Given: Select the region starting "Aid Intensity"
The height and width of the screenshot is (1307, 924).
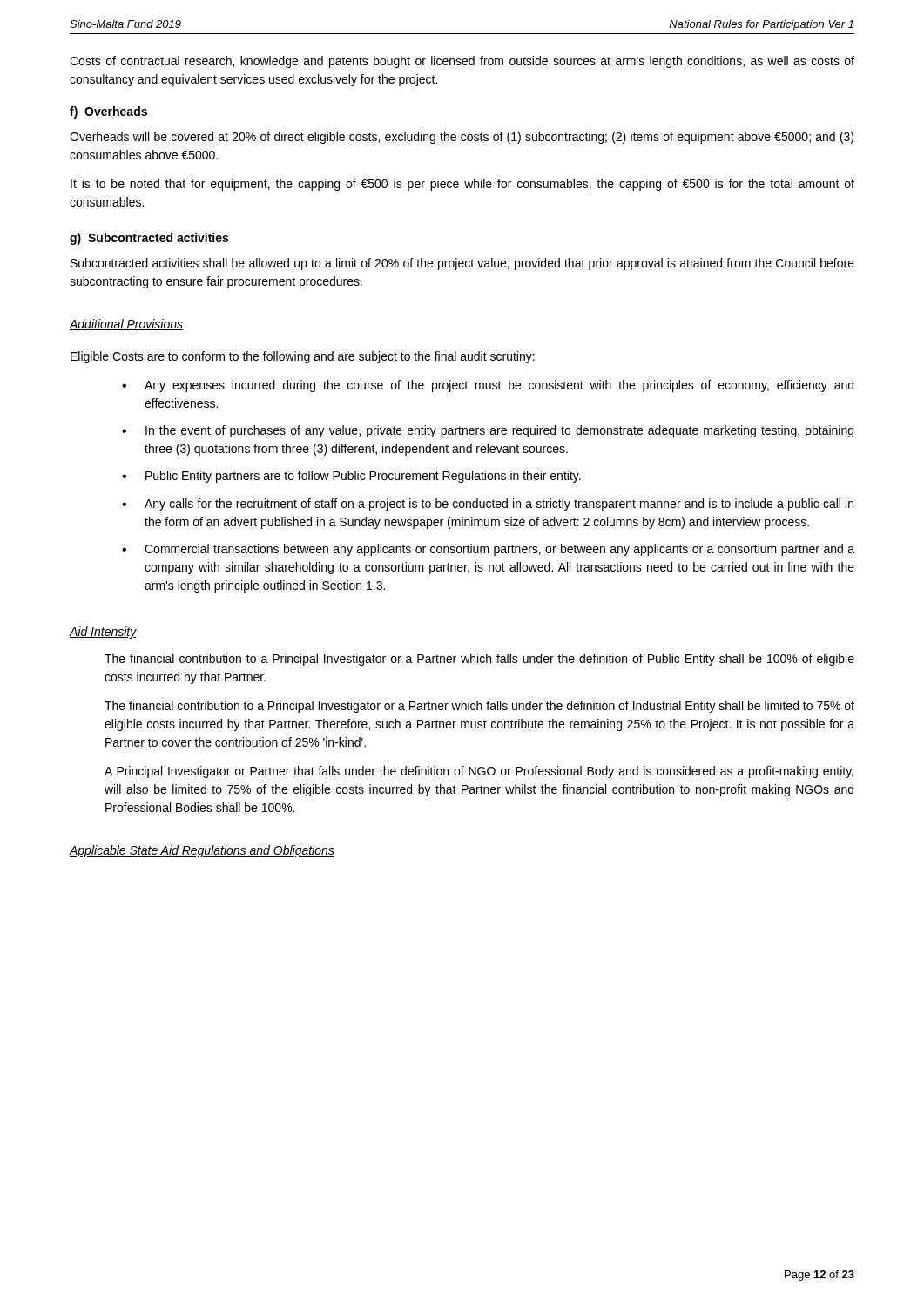Looking at the screenshot, I should 103,632.
